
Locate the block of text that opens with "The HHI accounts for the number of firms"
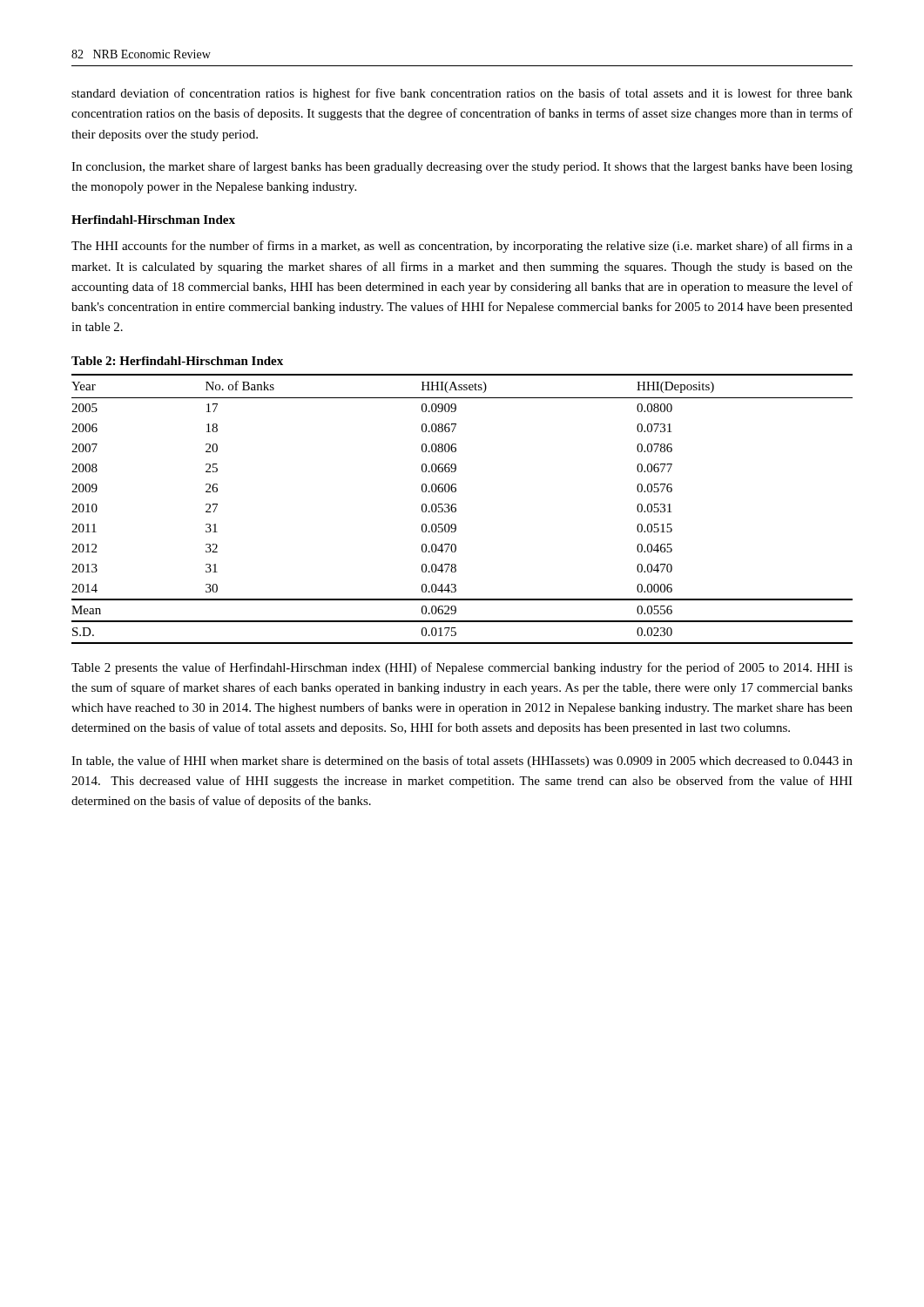click(462, 286)
